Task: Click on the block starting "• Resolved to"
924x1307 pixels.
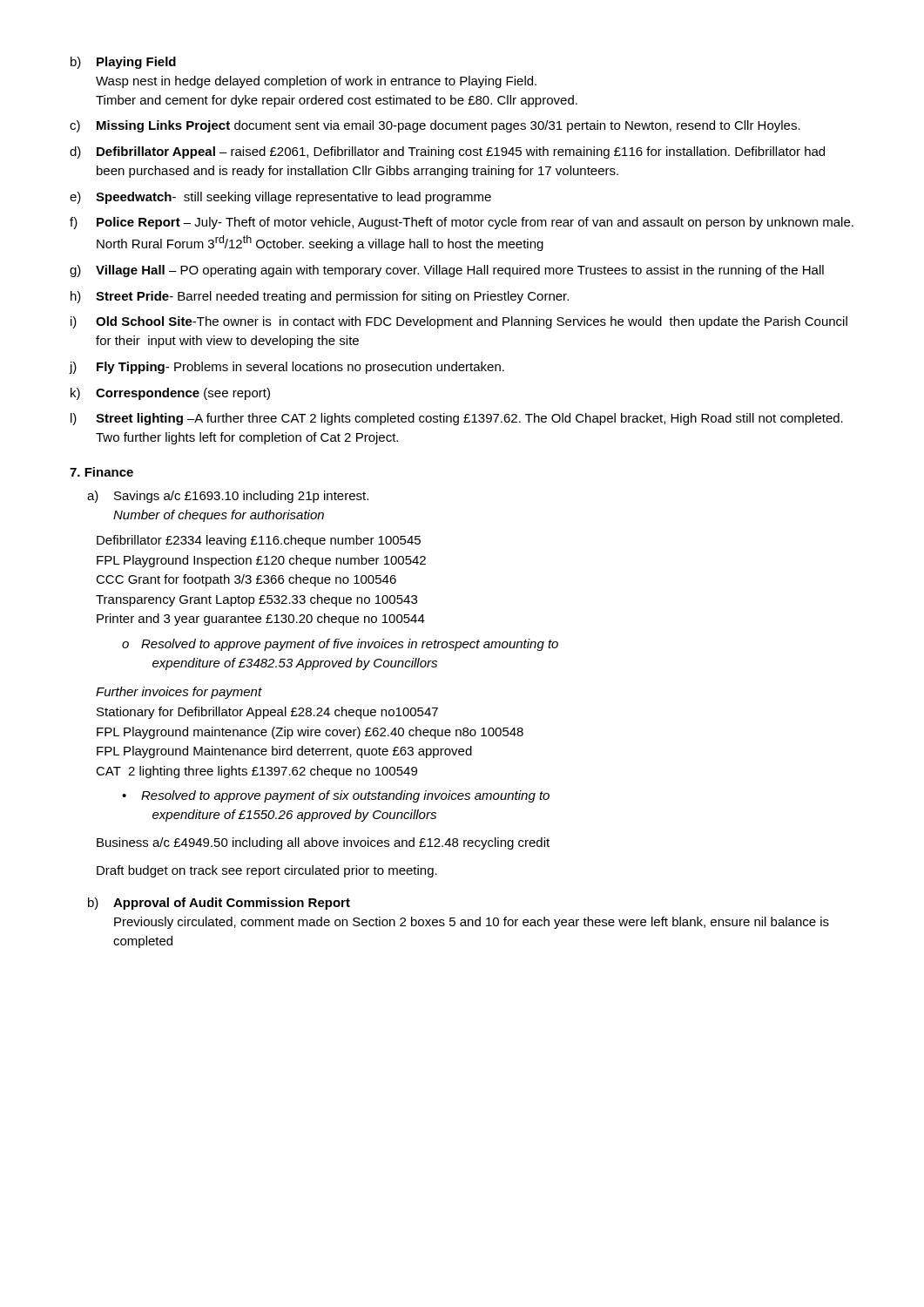Action: click(336, 805)
